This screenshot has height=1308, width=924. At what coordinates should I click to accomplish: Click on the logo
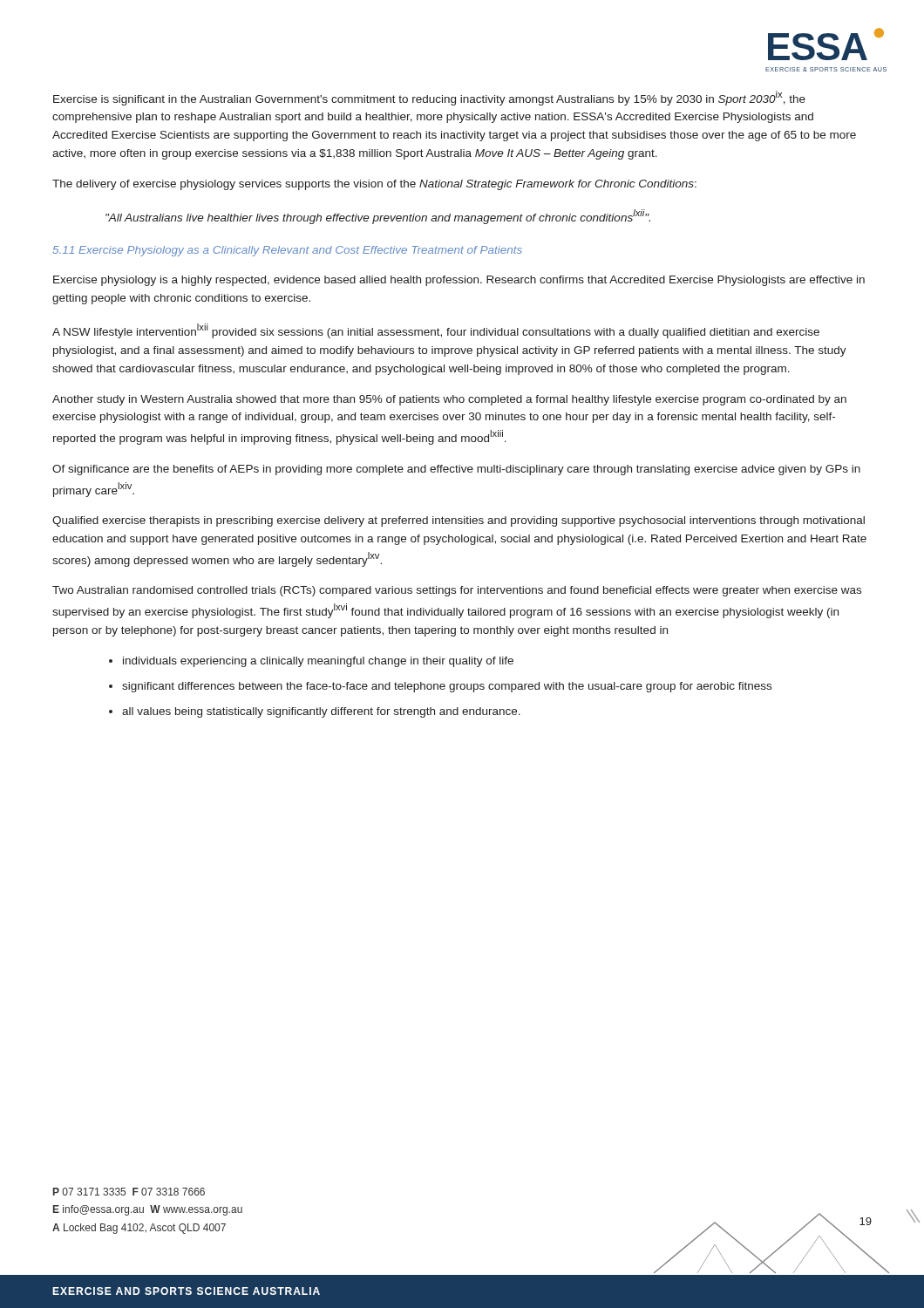pos(826,52)
